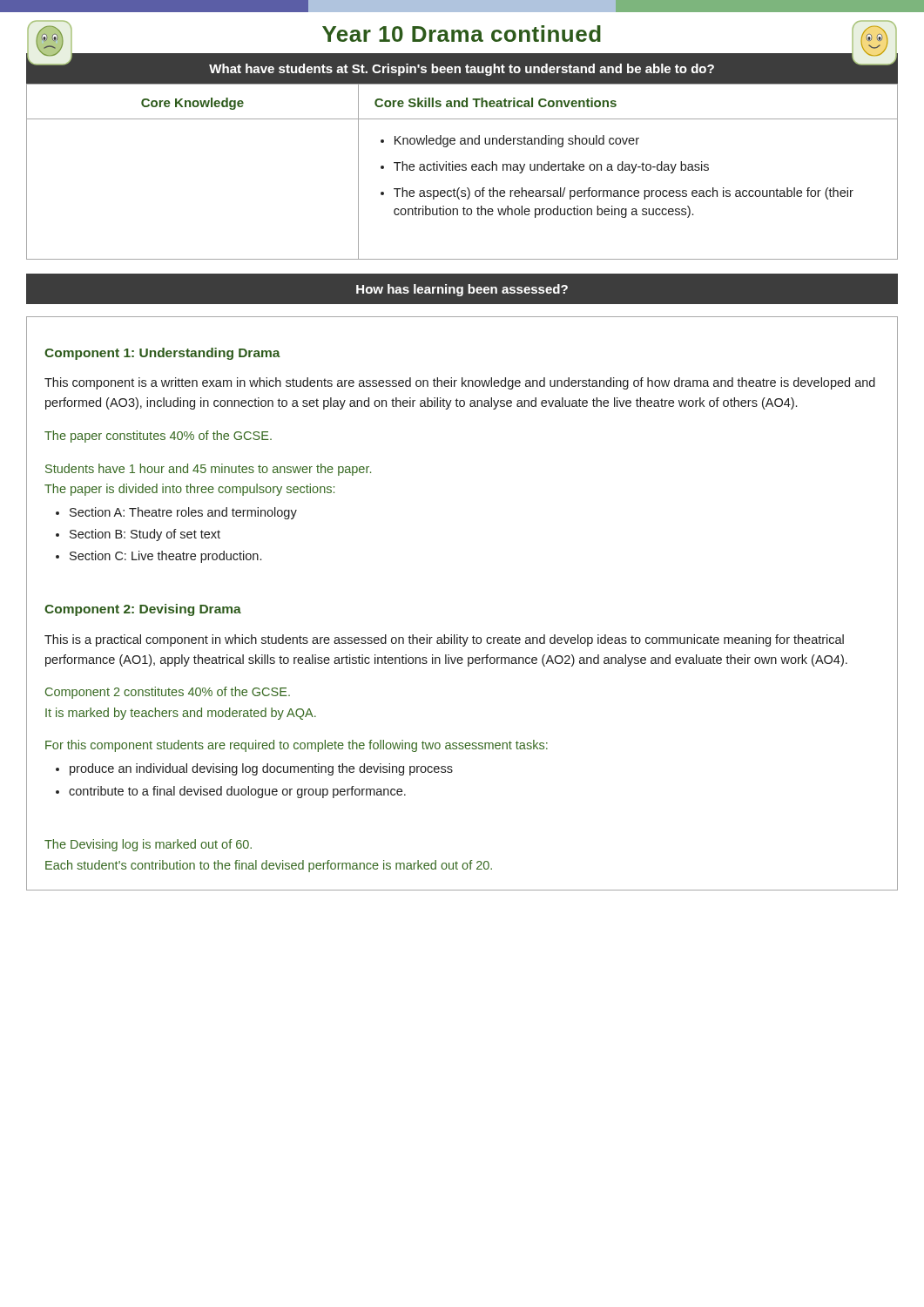Navigate to the text starting "How has learning been assessed?"
The width and height of the screenshot is (924, 1307).
pos(462,289)
